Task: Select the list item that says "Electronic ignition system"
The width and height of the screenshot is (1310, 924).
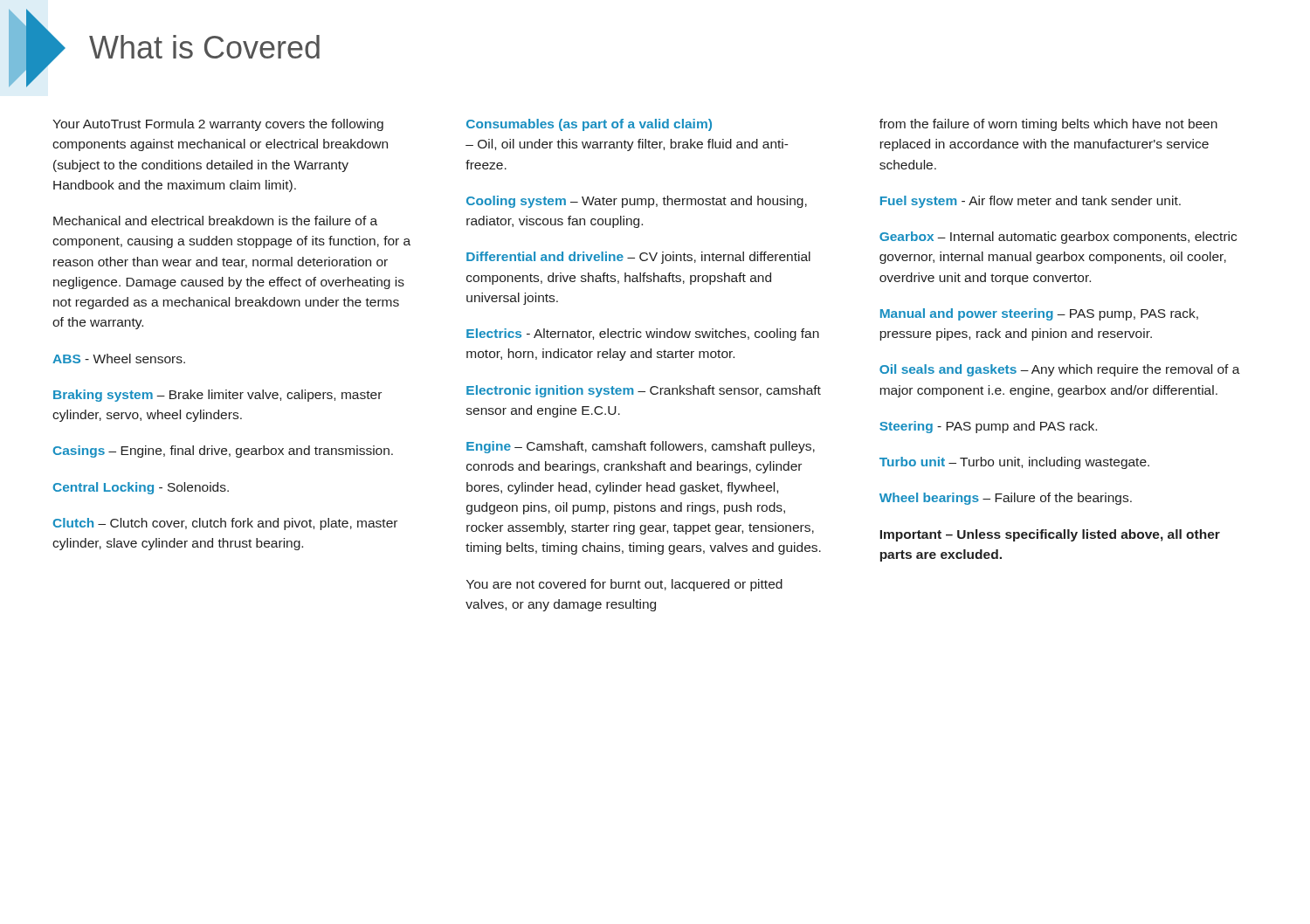Action: coord(643,400)
